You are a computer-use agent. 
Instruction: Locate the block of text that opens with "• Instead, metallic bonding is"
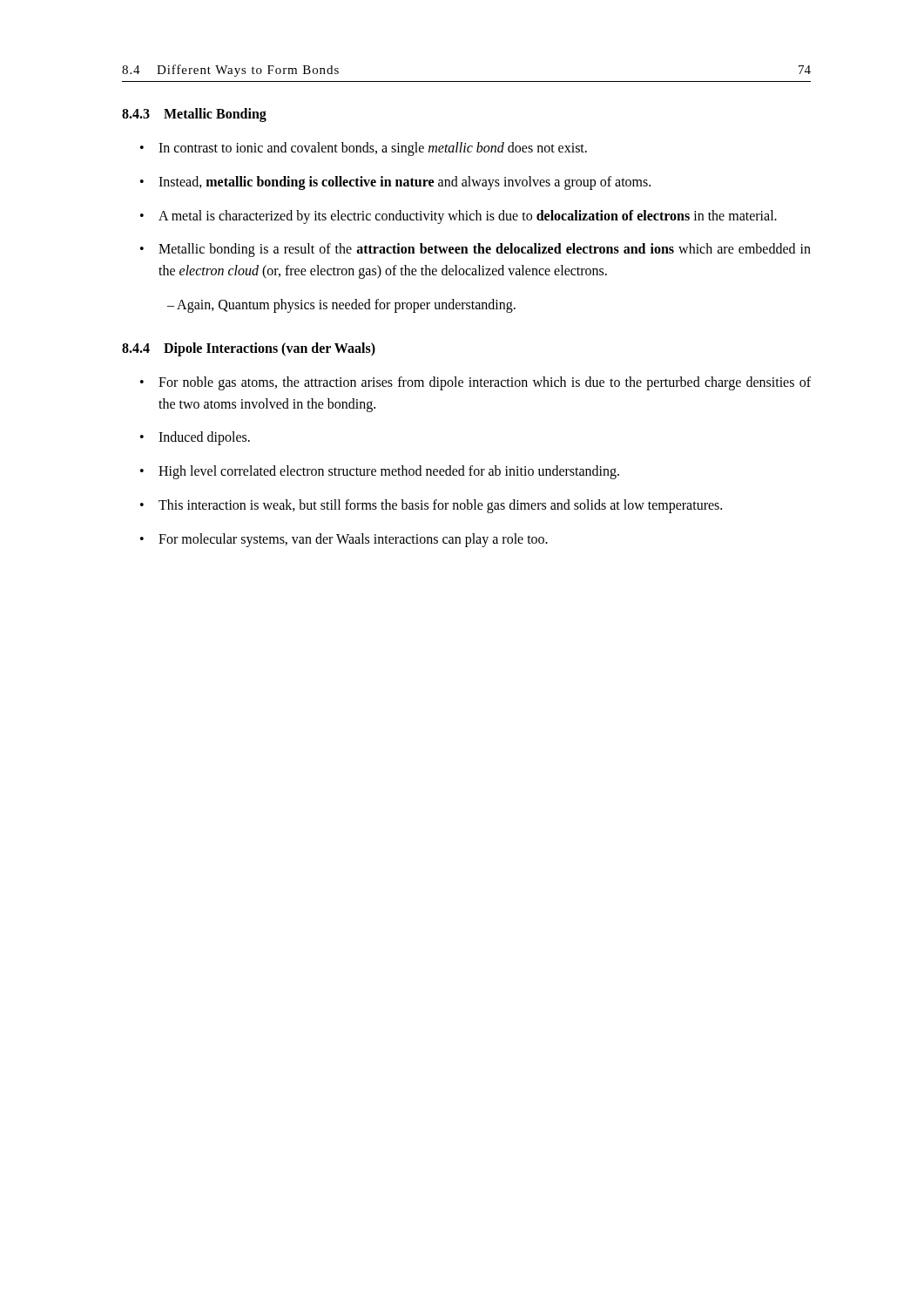click(475, 182)
